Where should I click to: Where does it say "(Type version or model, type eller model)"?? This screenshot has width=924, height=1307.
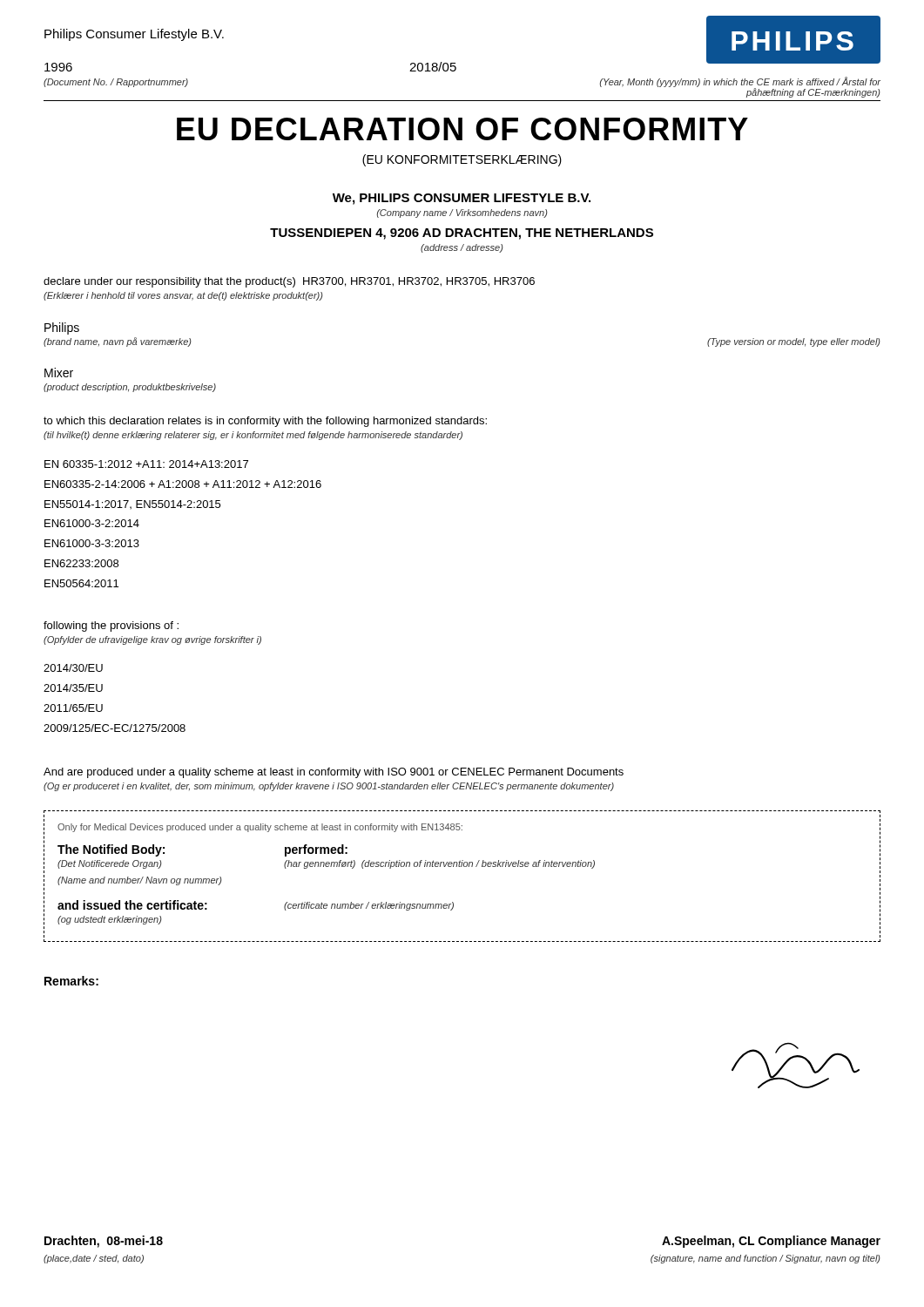tap(794, 342)
